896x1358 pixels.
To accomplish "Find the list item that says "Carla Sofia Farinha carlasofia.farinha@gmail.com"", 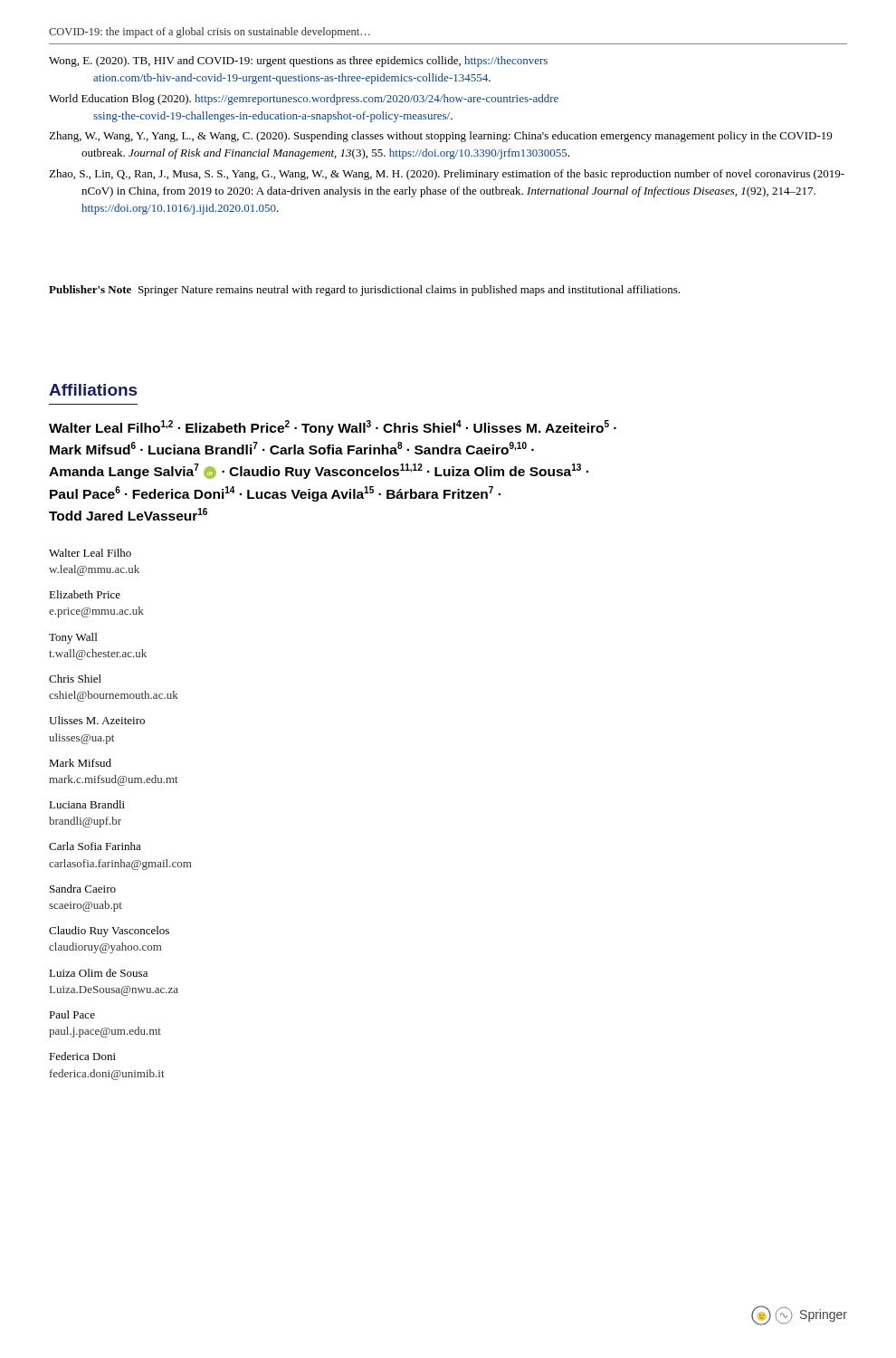I will 95,846.
